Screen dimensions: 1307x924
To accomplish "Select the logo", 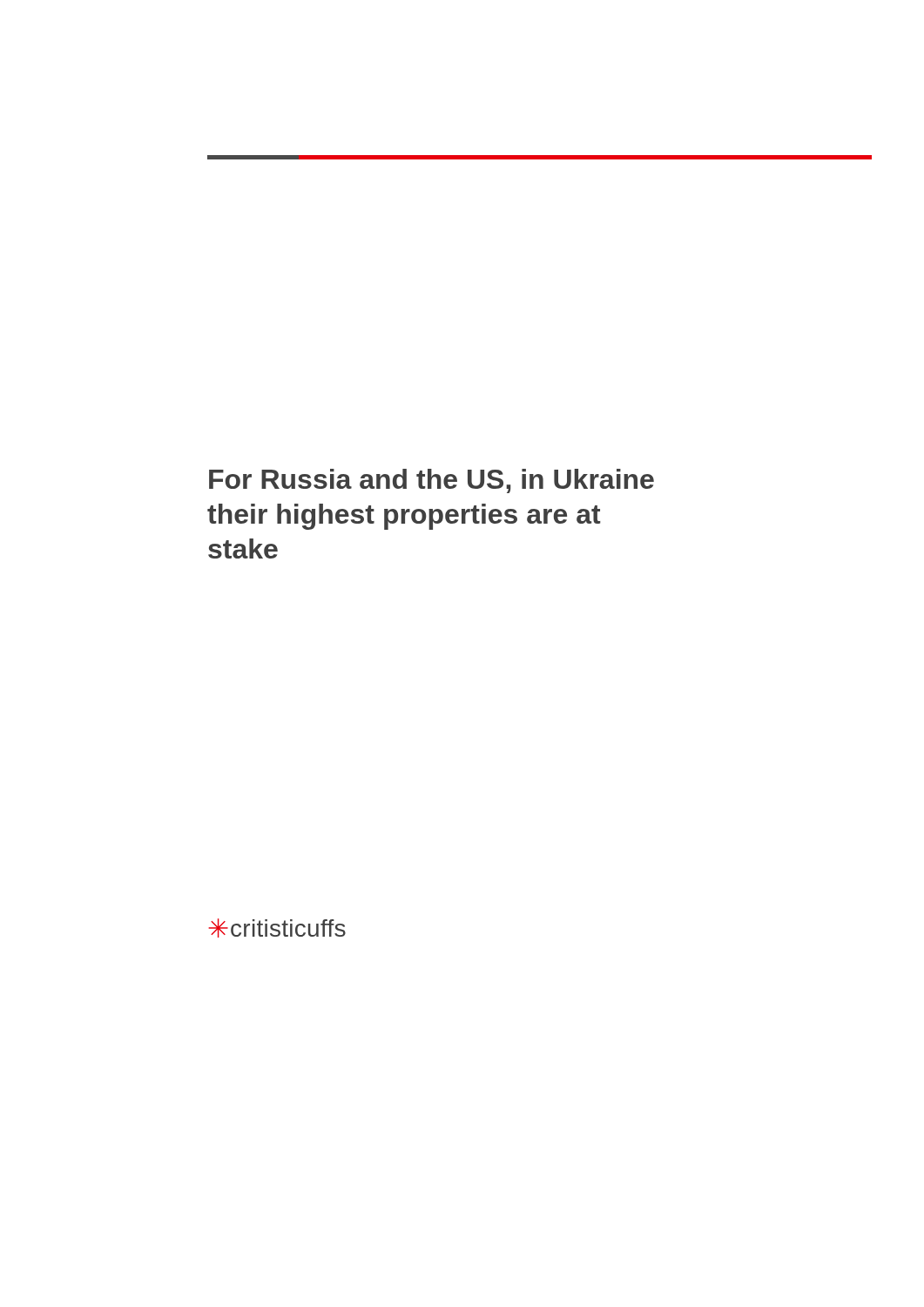I will pos(277,929).
